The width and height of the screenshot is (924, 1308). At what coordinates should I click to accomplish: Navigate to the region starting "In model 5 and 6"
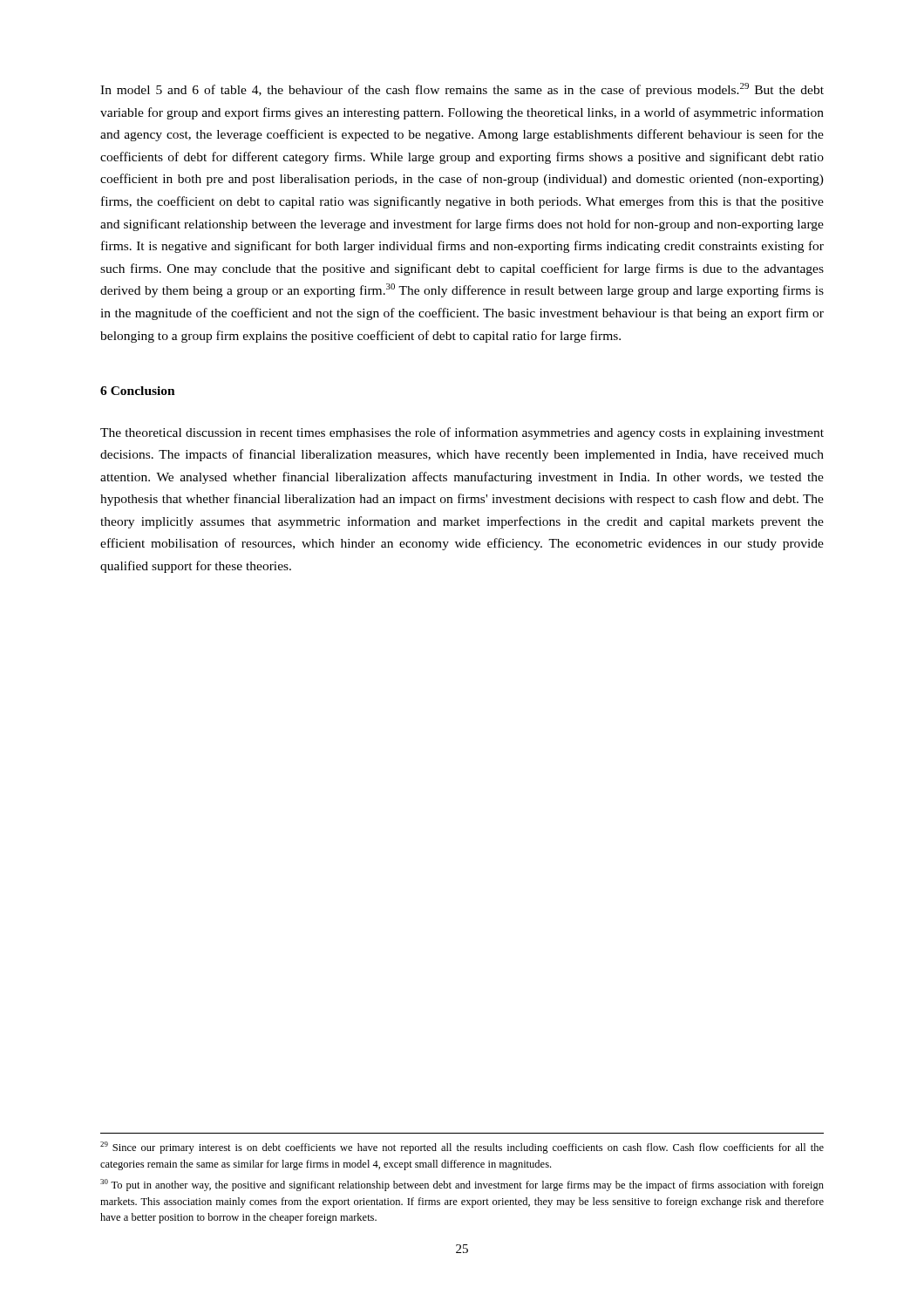click(462, 211)
